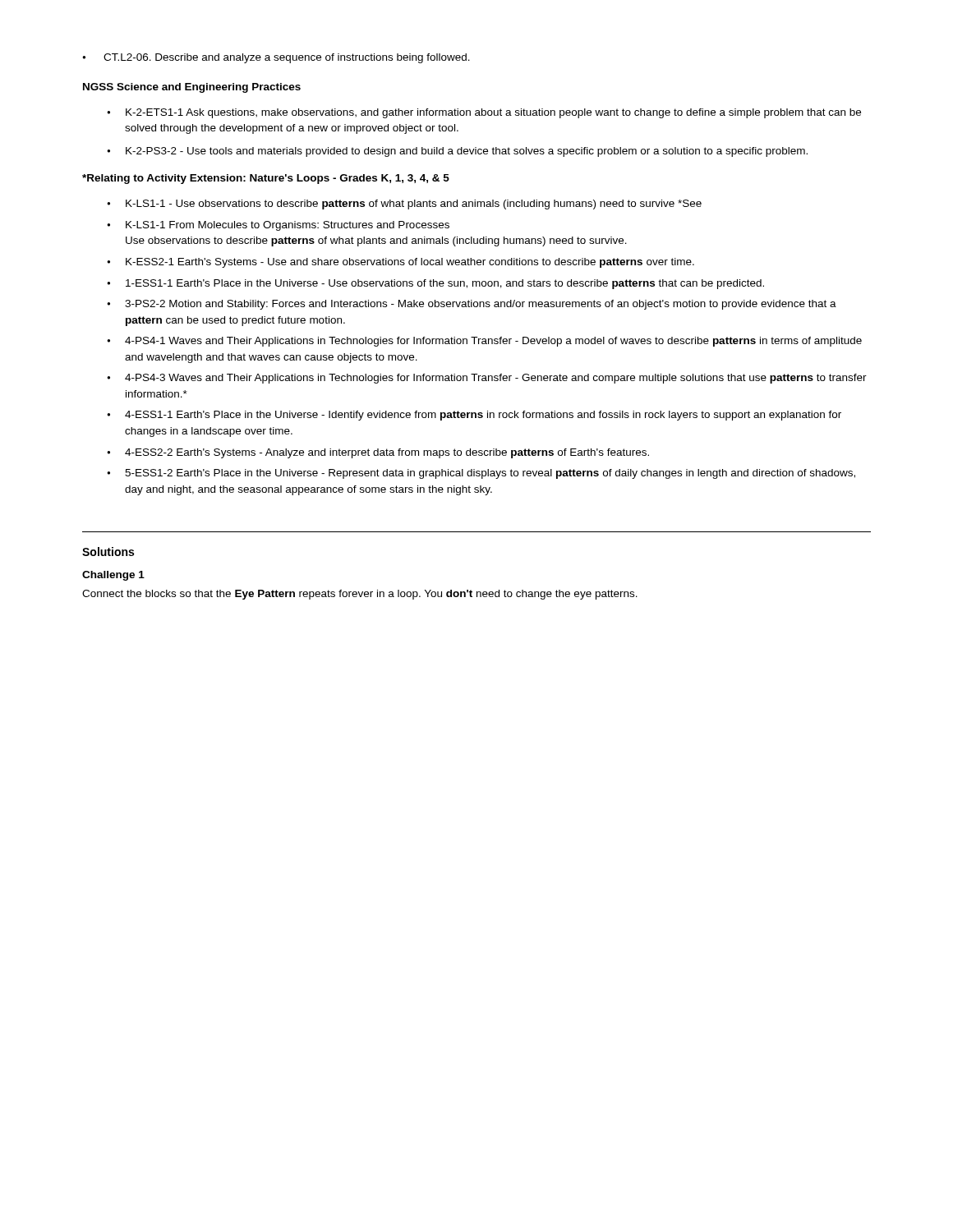Find the list item containing "● 1-ESS1-1 Earth's"
953x1232 pixels.
(436, 283)
